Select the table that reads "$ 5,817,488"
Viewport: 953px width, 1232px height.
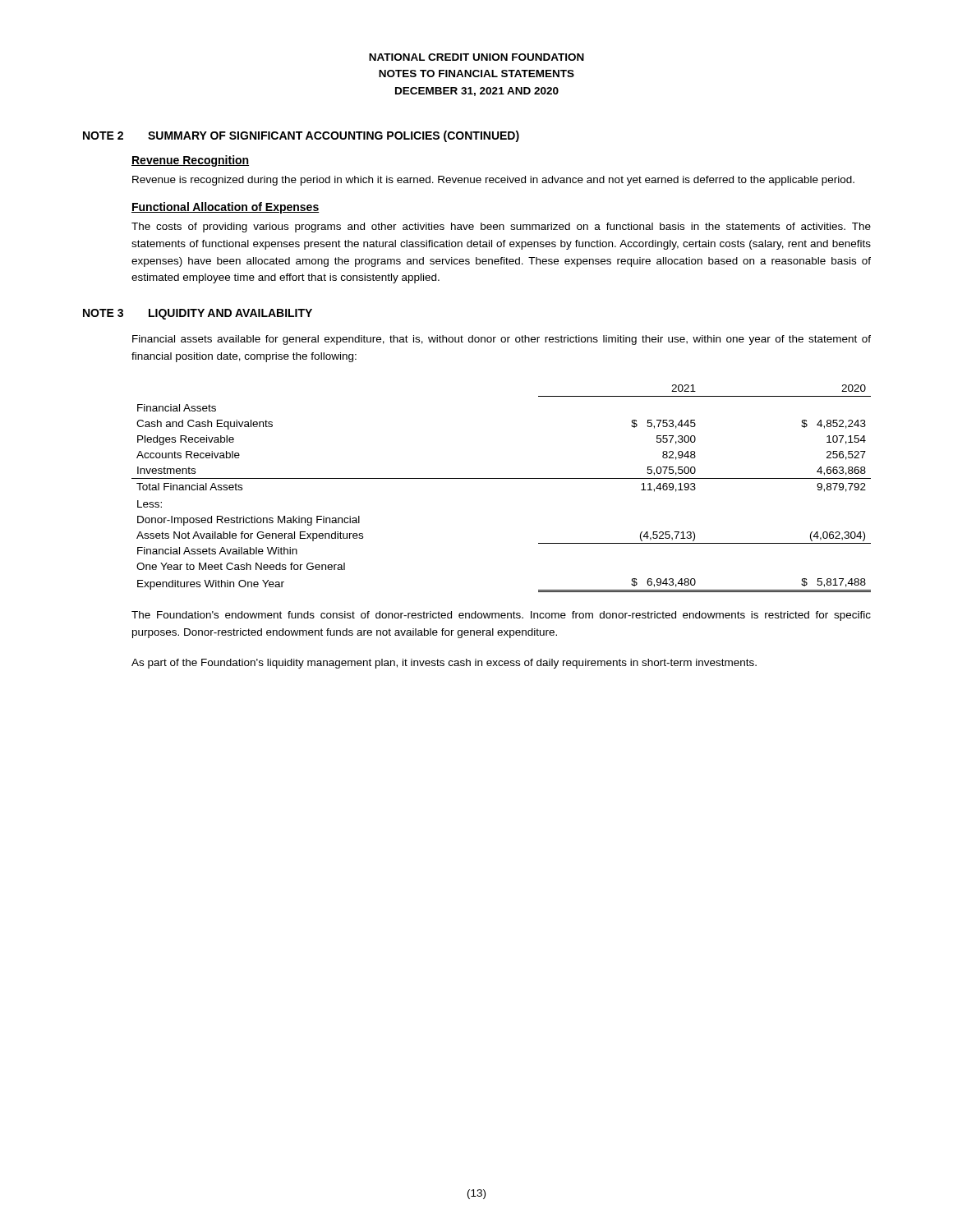(501, 486)
